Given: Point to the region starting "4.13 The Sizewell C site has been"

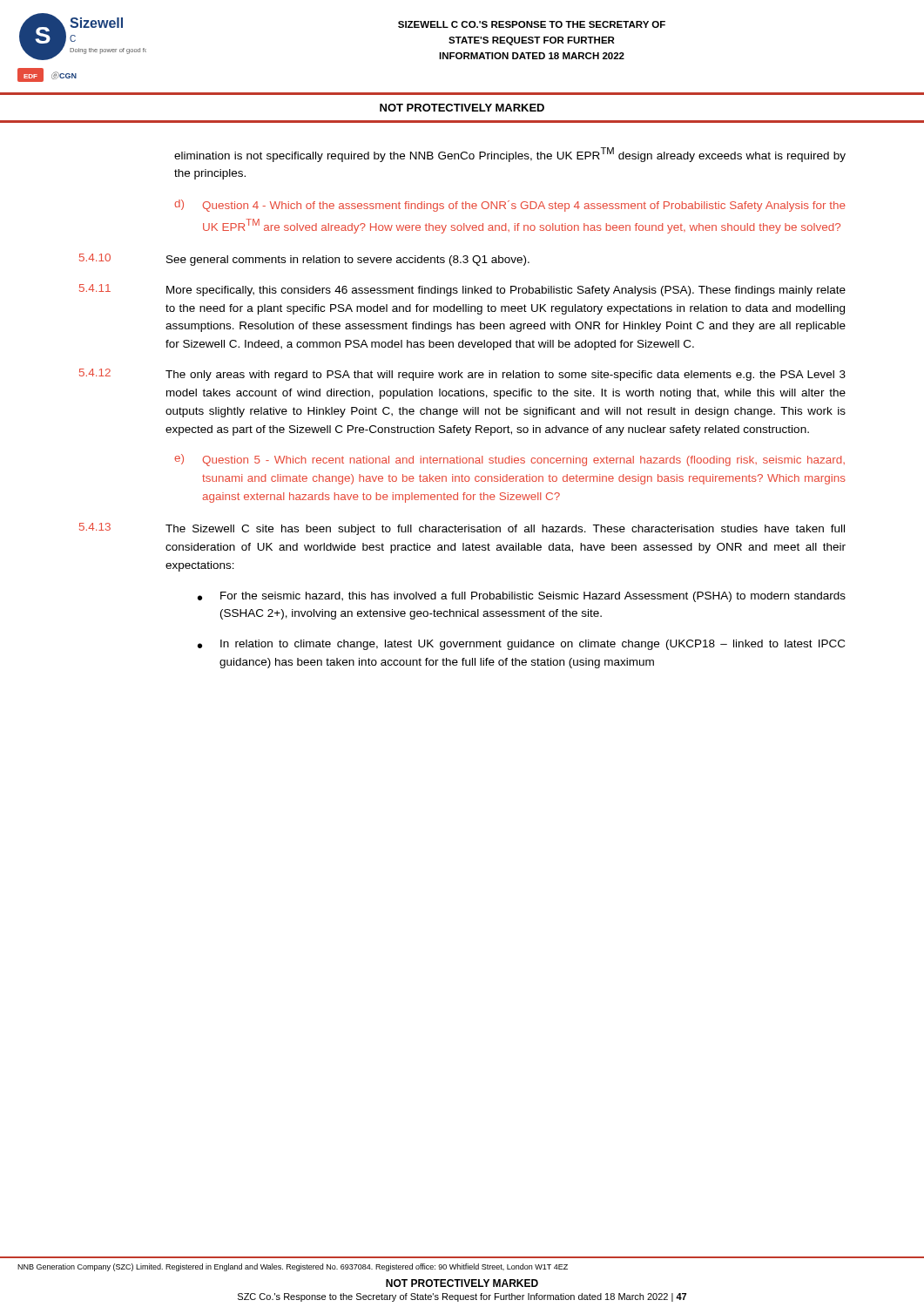Looking at the screenshot, I should point(462,547).
